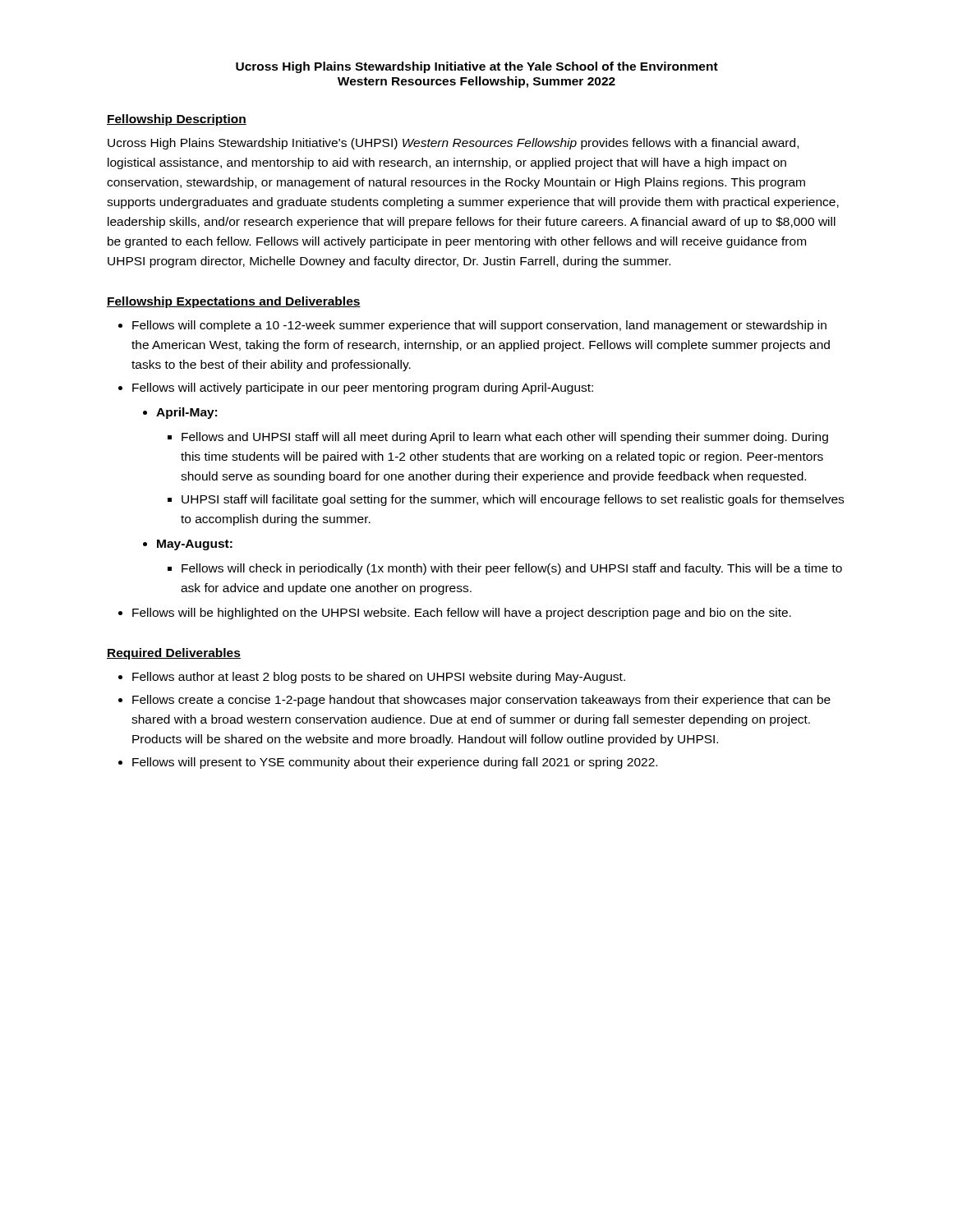Find the block on this page that starts "Fellows will actively participate in"

(489, 489)
